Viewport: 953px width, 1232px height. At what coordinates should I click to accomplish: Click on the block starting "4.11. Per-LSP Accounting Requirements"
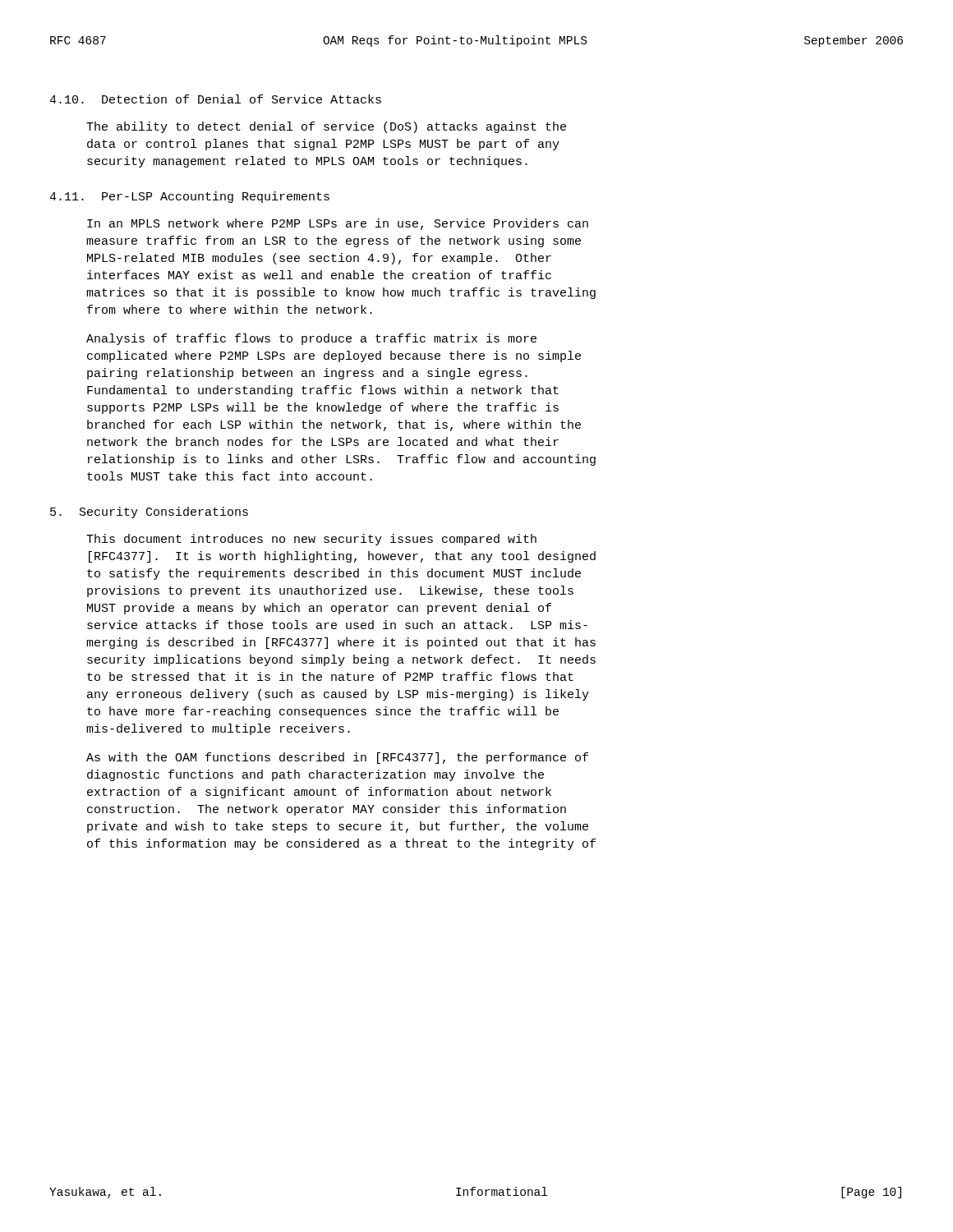point(190,198)
